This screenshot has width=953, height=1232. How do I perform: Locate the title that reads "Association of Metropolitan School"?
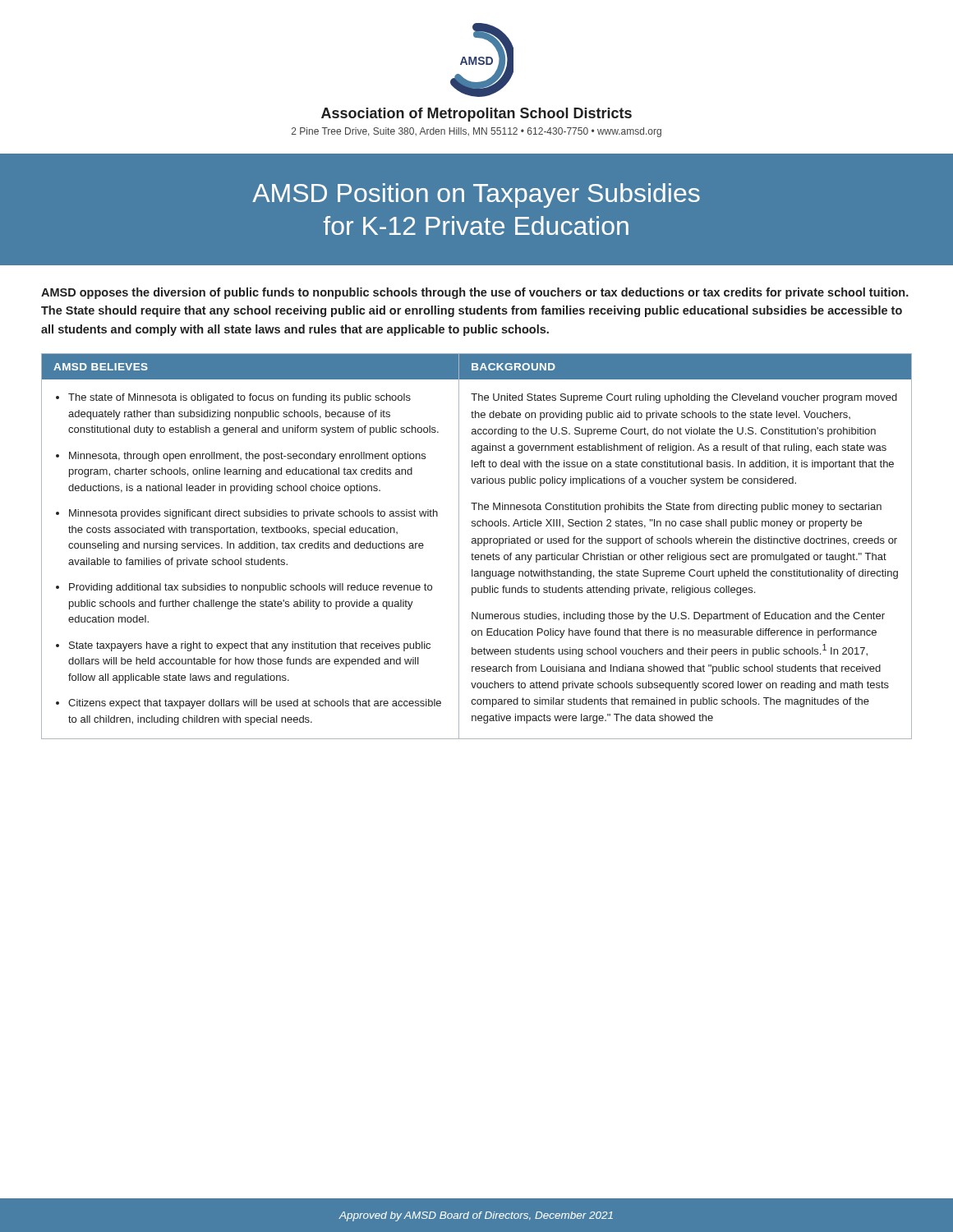pyautogui.click(x=476, y=113)
